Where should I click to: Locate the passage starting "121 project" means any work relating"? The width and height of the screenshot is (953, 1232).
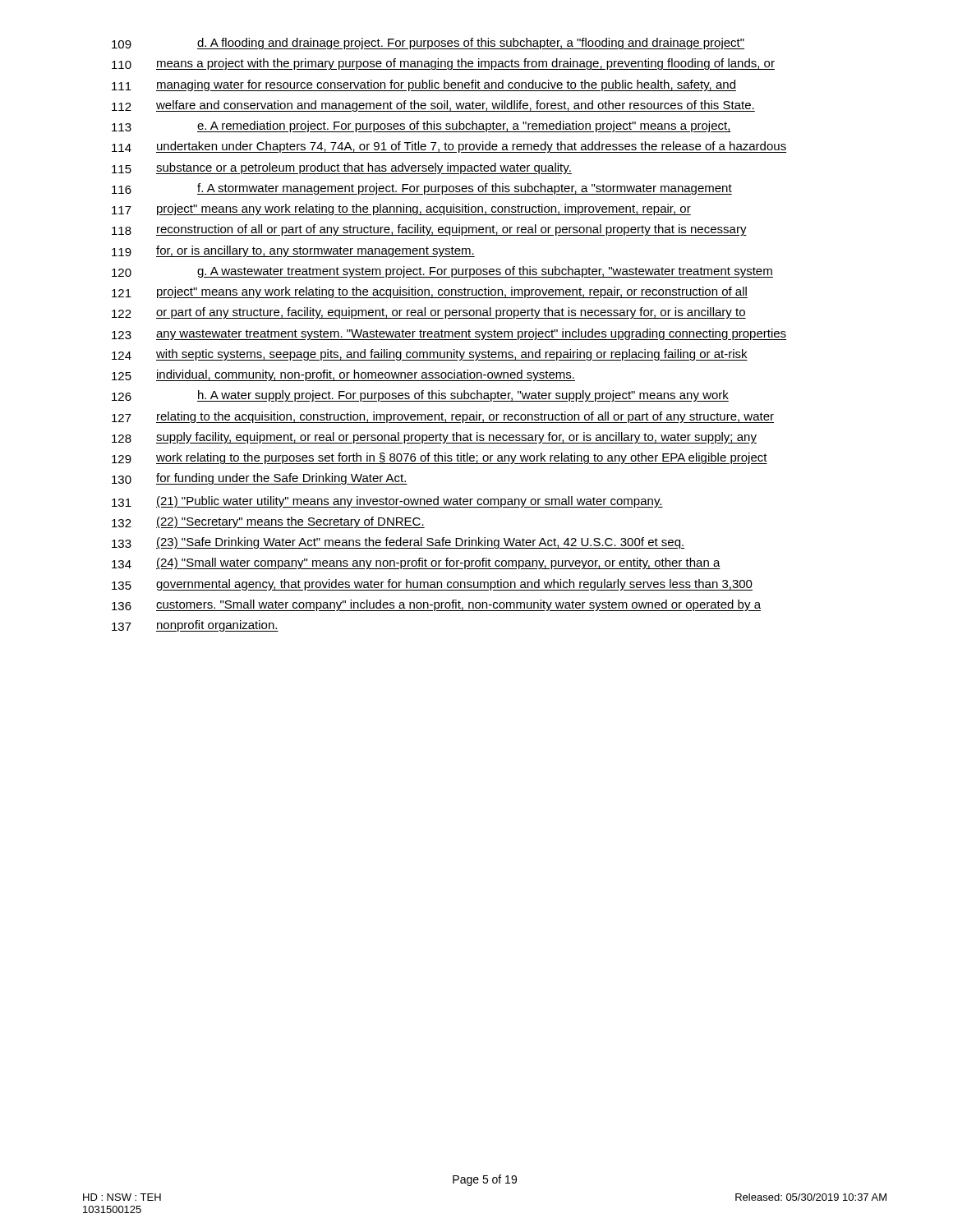(x=485, y=292)
